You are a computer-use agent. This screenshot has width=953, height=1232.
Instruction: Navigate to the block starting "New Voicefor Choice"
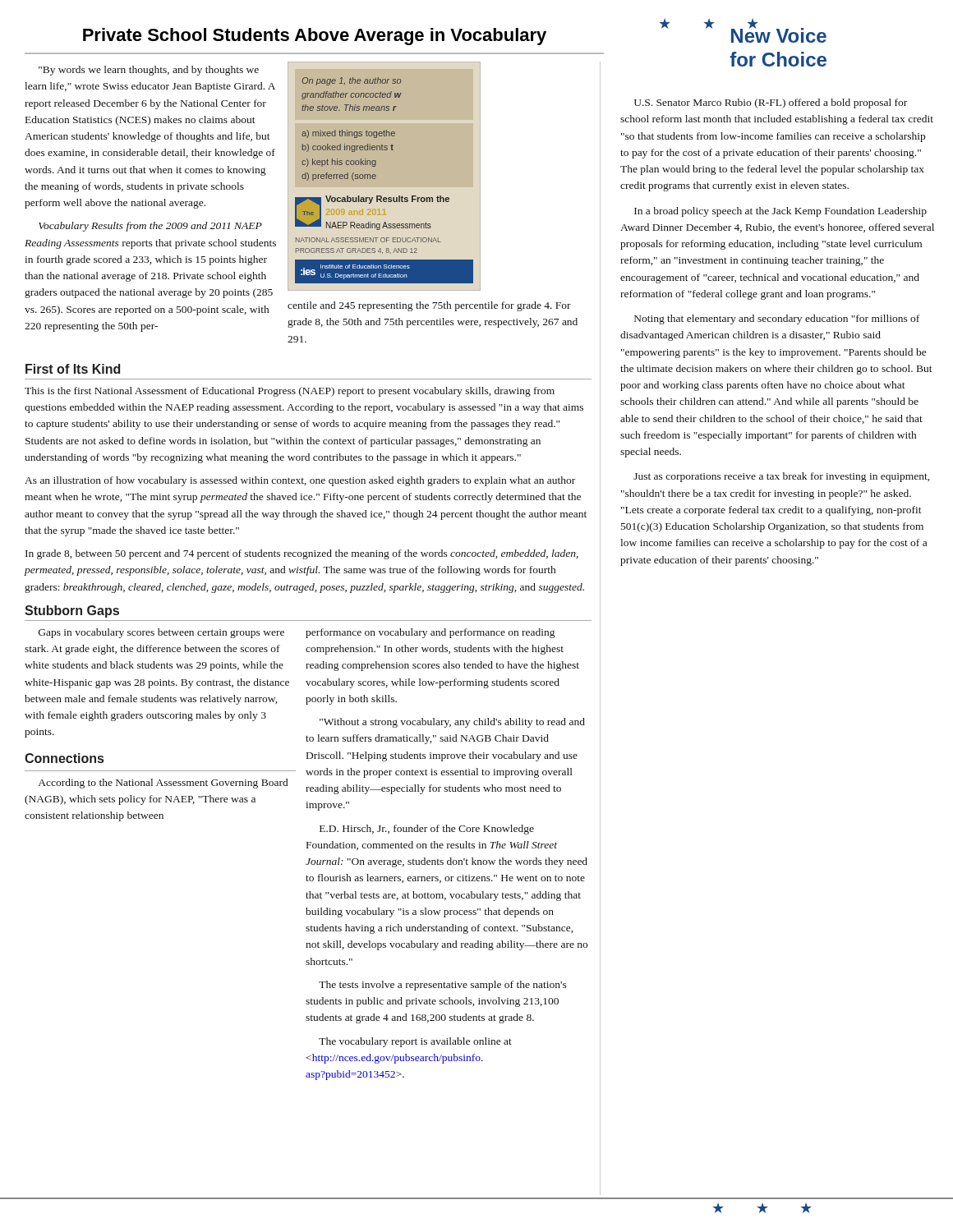(778, 48)
